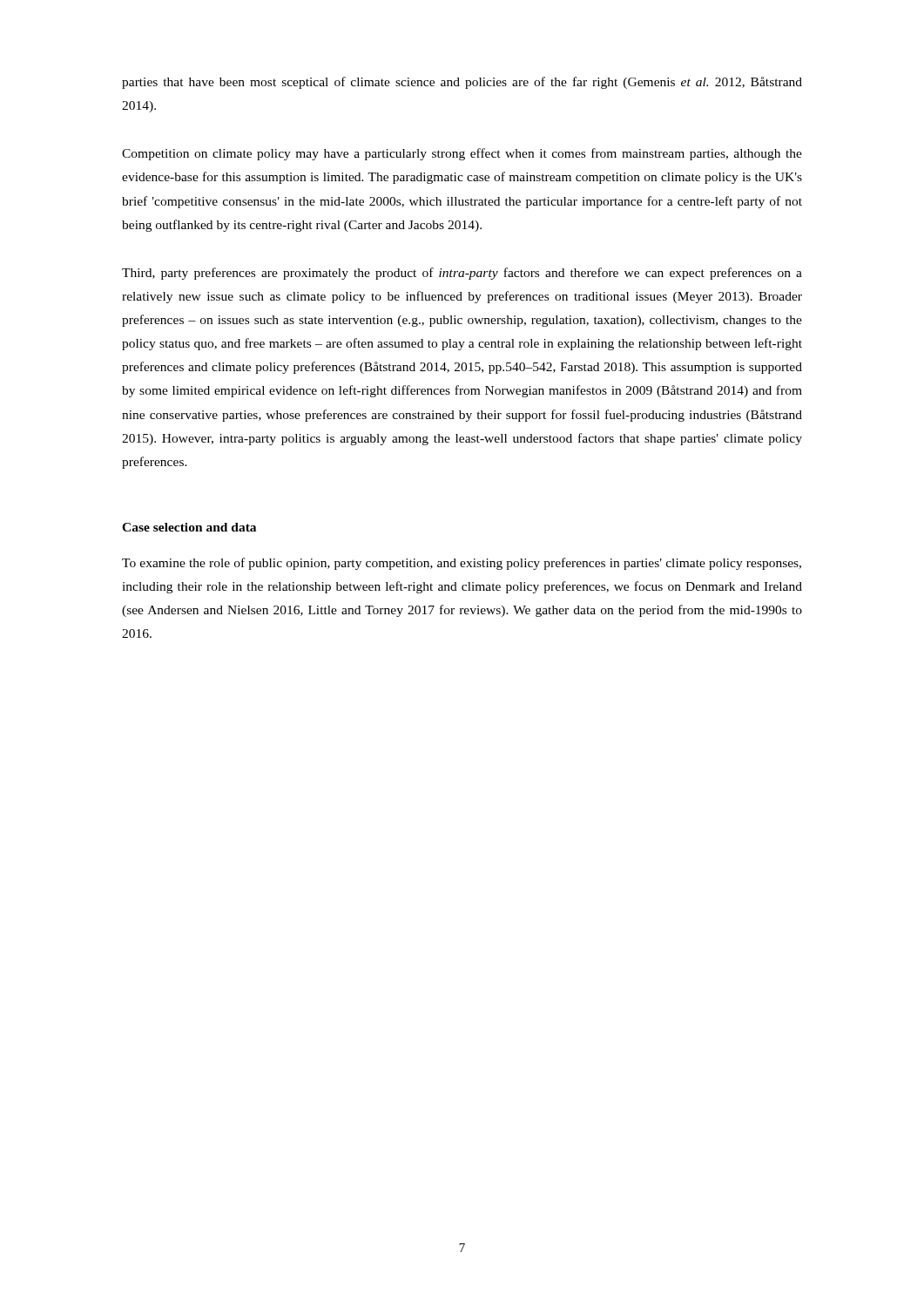This screenshot has width=924, height=1307.
Task: Locate the block of text that opens with "To examine the"
Action: [x=462, y=598]
